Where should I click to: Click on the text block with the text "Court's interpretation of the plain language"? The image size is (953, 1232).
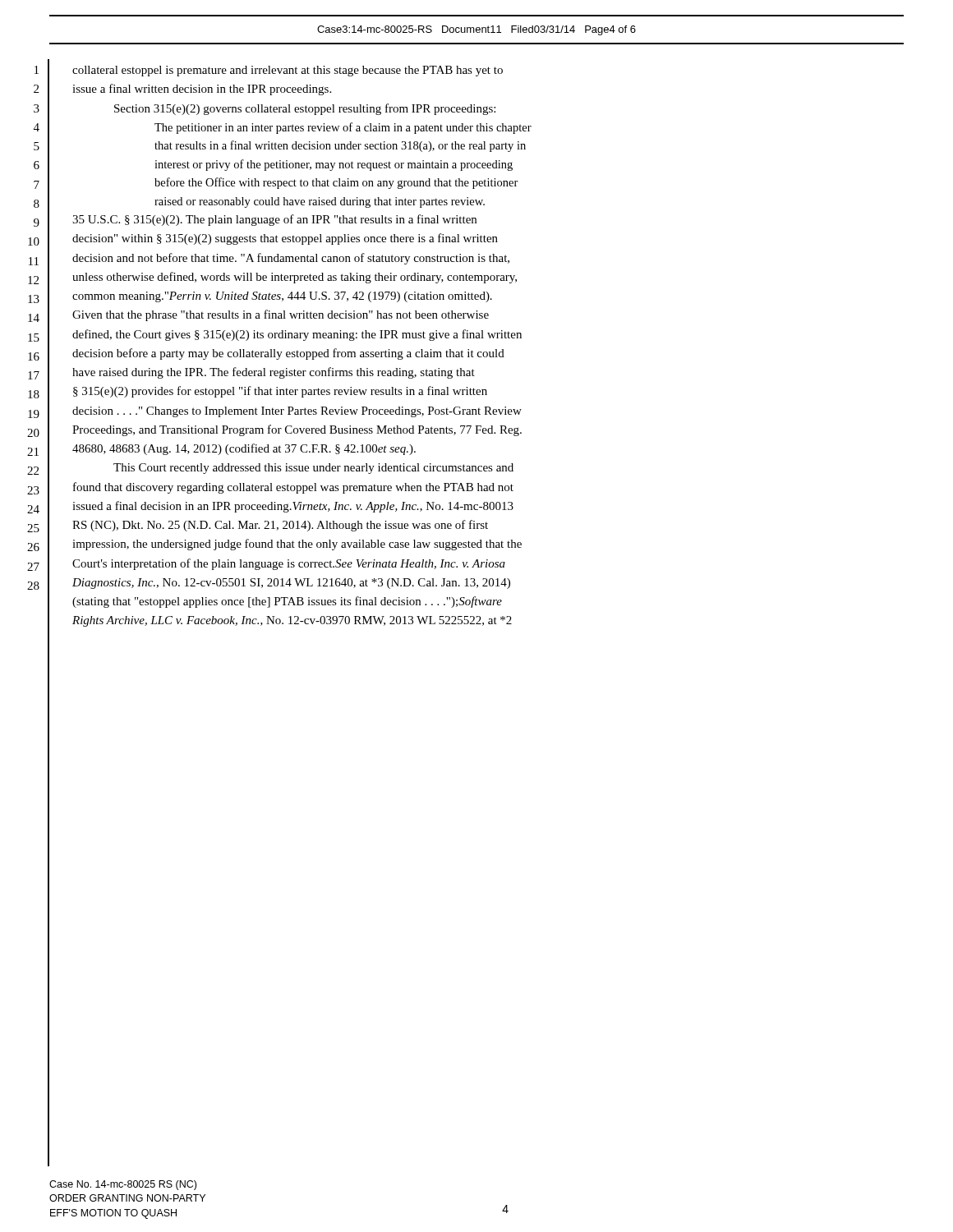[289, 564]
